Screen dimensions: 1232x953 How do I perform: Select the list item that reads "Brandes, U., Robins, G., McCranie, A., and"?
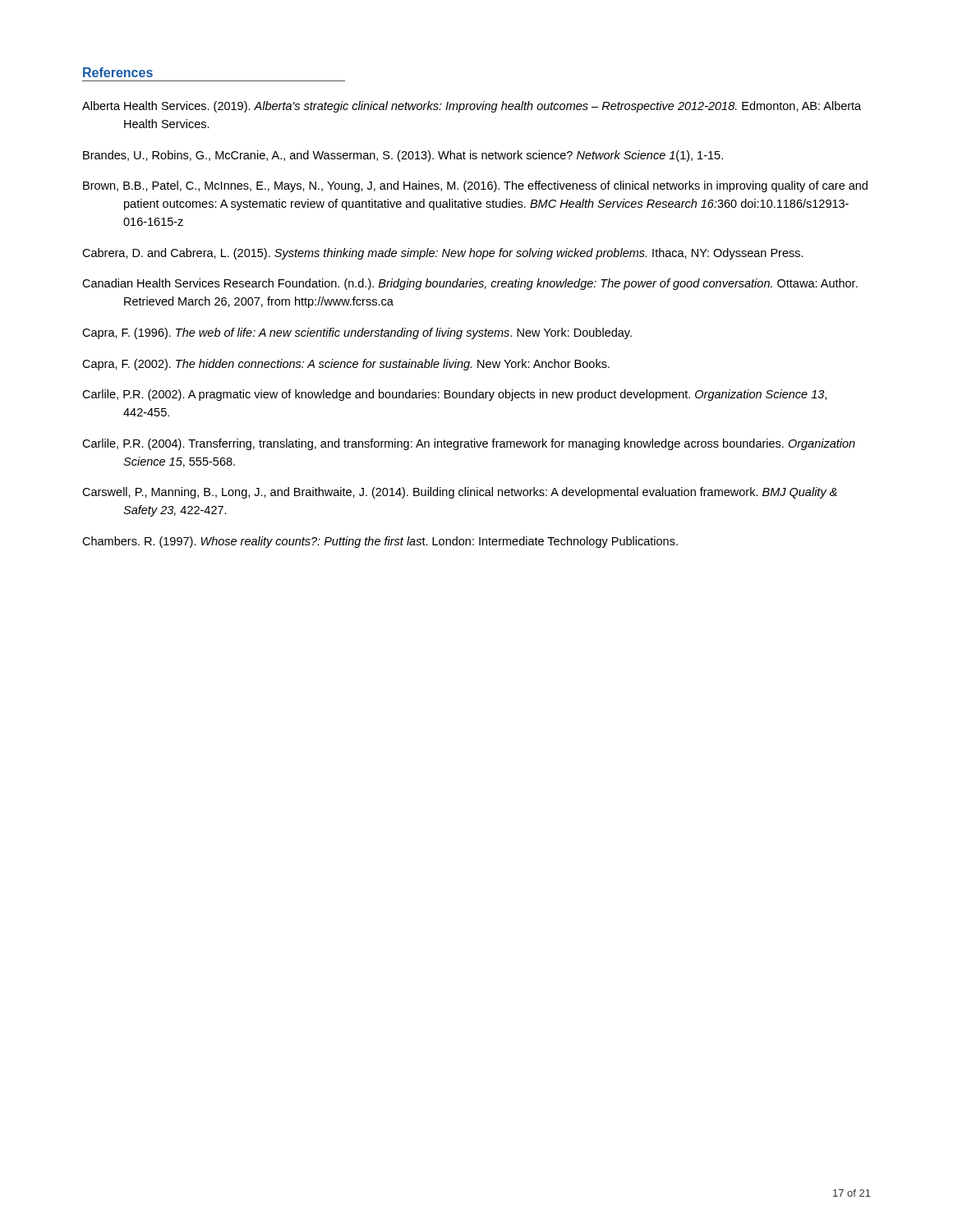403,155
